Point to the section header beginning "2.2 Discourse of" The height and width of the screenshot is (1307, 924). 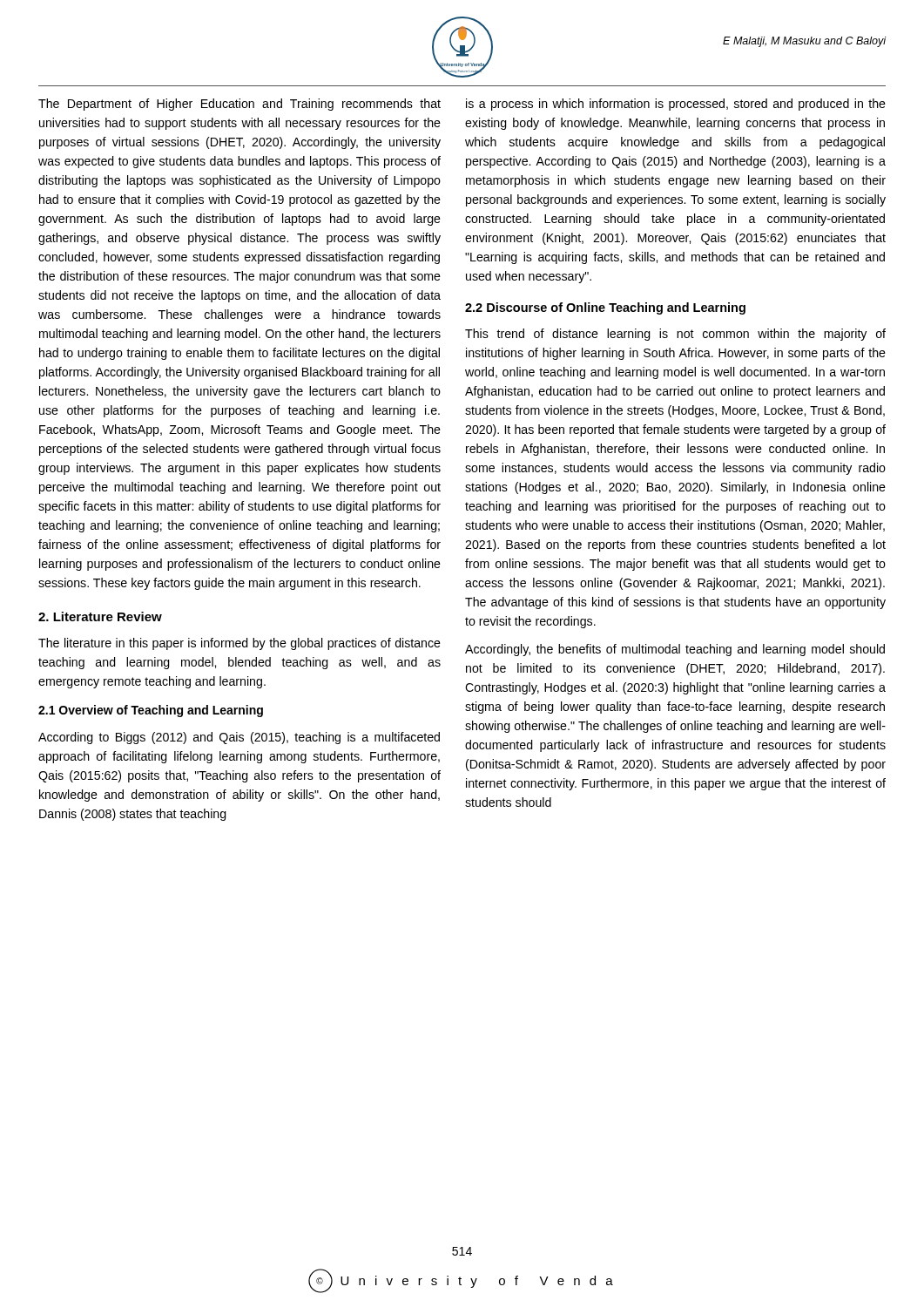[x=606, y=308]
